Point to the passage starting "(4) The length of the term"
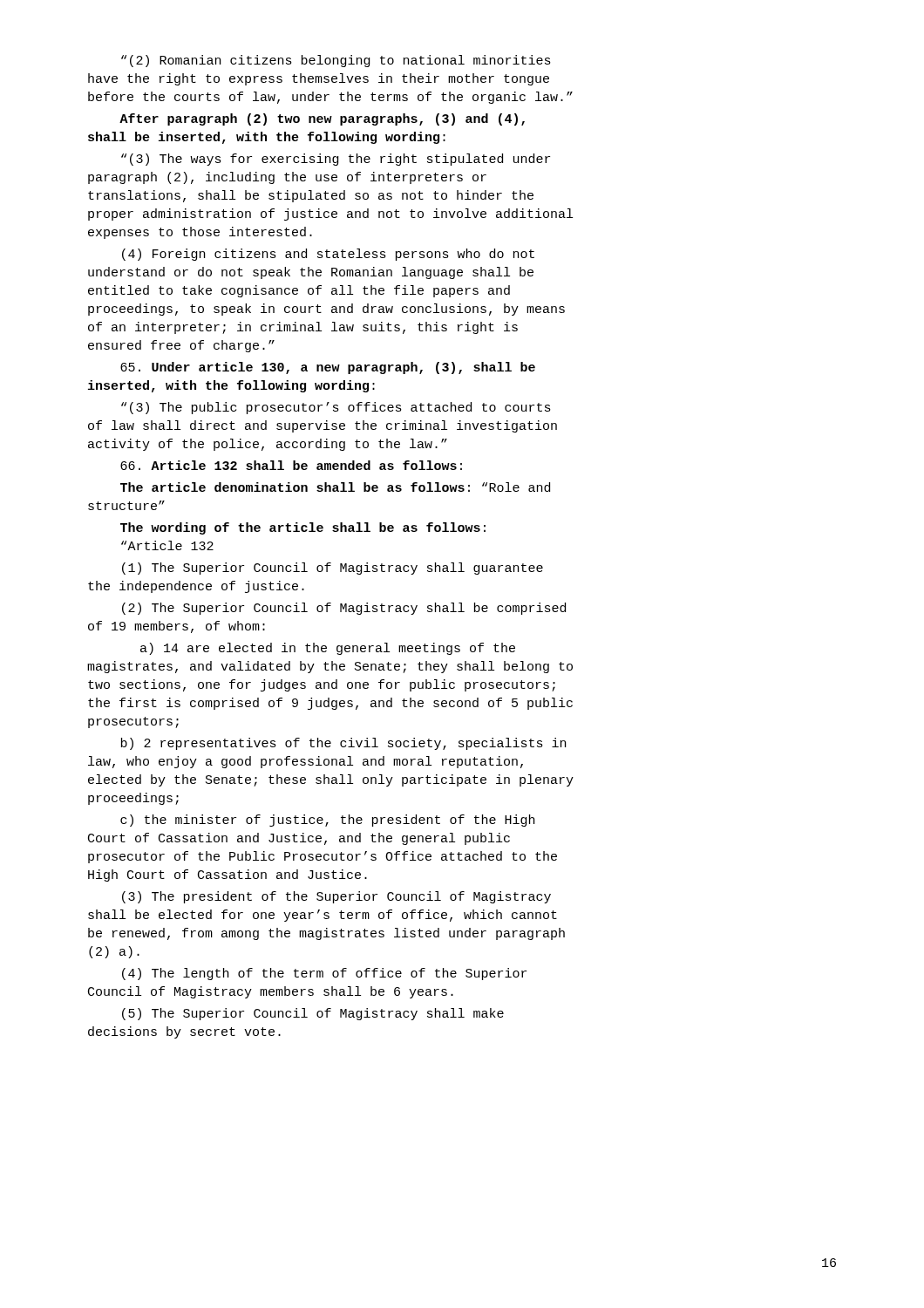The width and height of the screenshot is (924, 1308). pyautogui.click(x=462, y=984)
